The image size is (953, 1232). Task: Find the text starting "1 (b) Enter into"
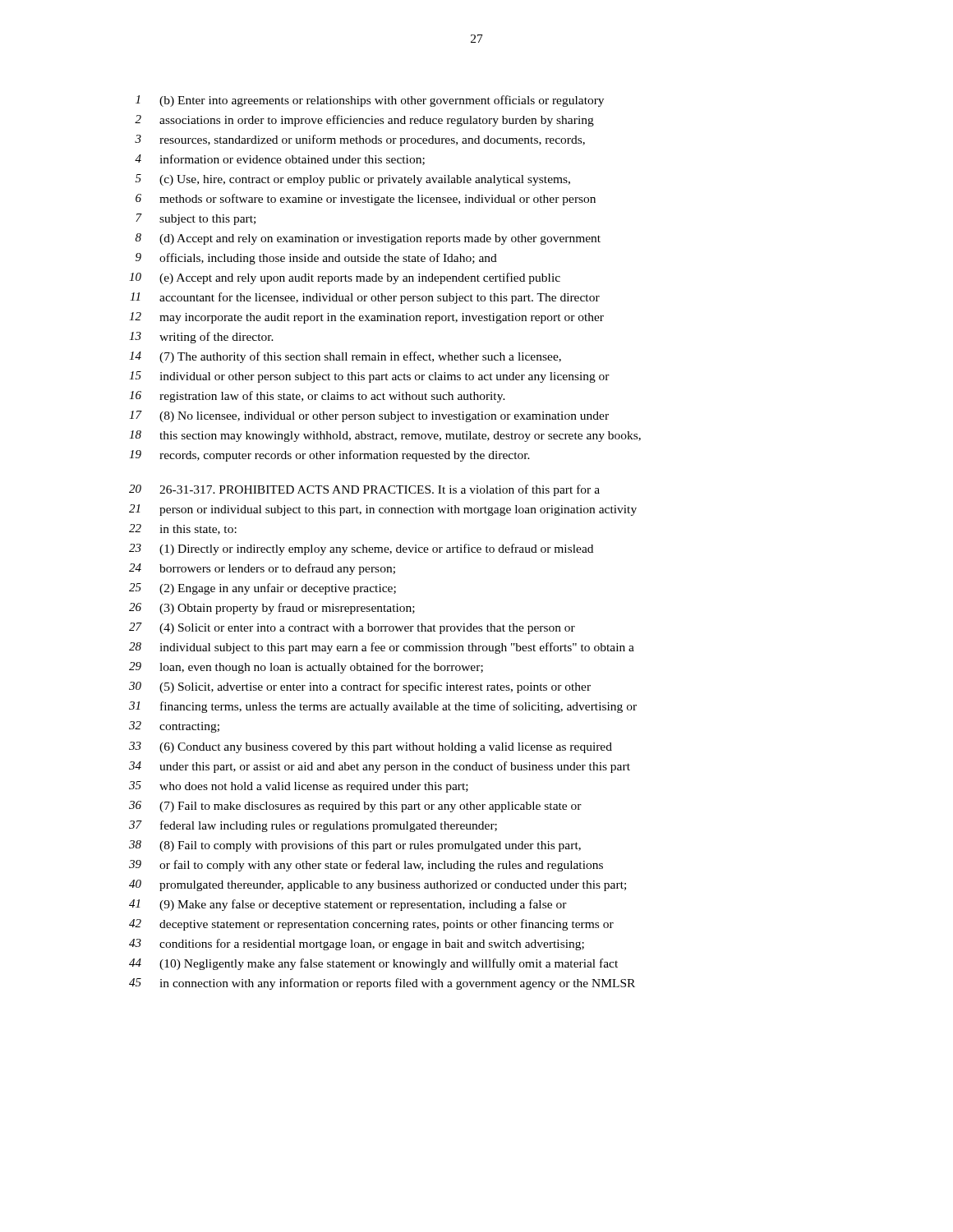[x=489, y=130]
